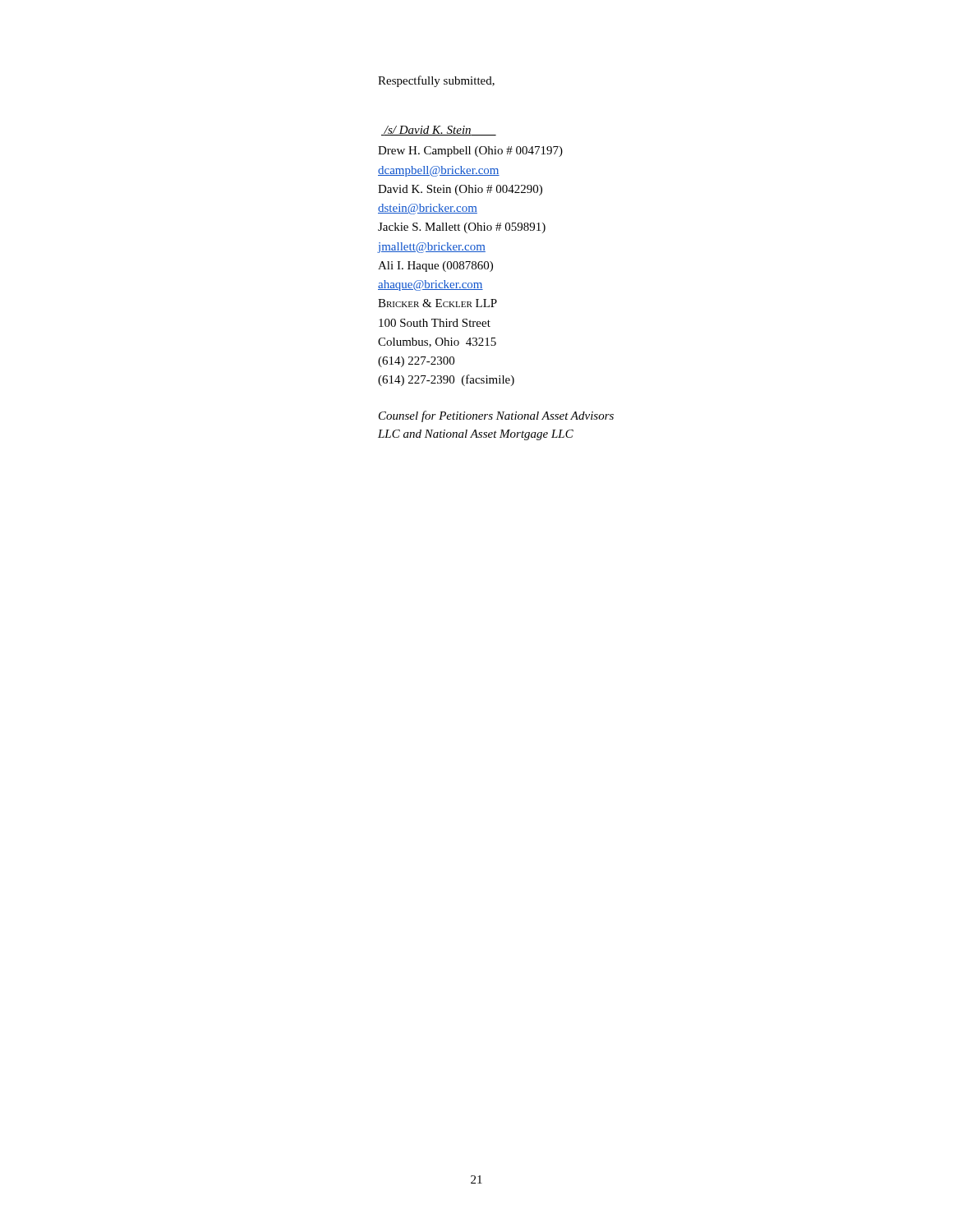Locate the text "Respectfully submitted,"

click(x=436, y=81)
